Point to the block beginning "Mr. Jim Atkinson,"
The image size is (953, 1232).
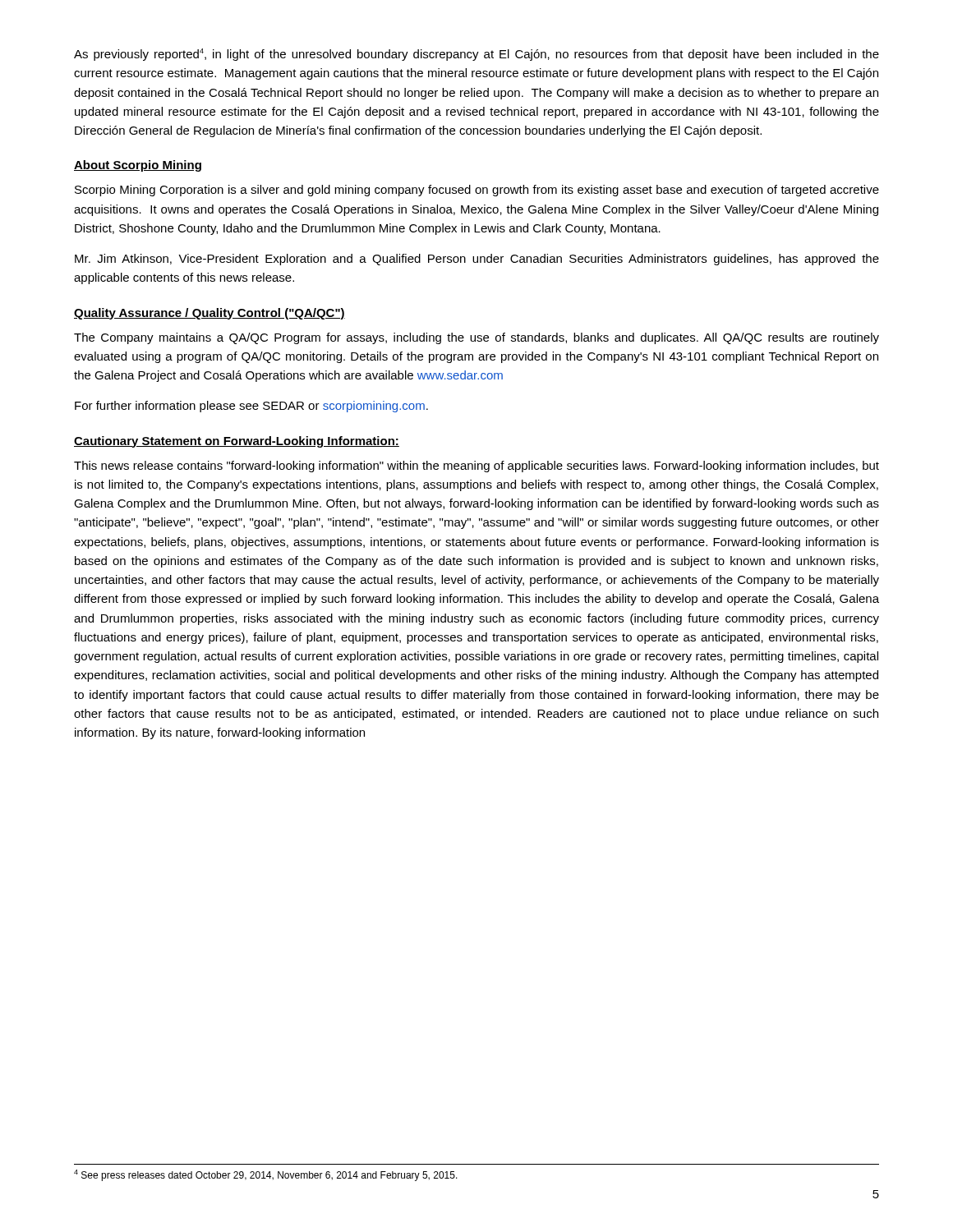point(476,268)
